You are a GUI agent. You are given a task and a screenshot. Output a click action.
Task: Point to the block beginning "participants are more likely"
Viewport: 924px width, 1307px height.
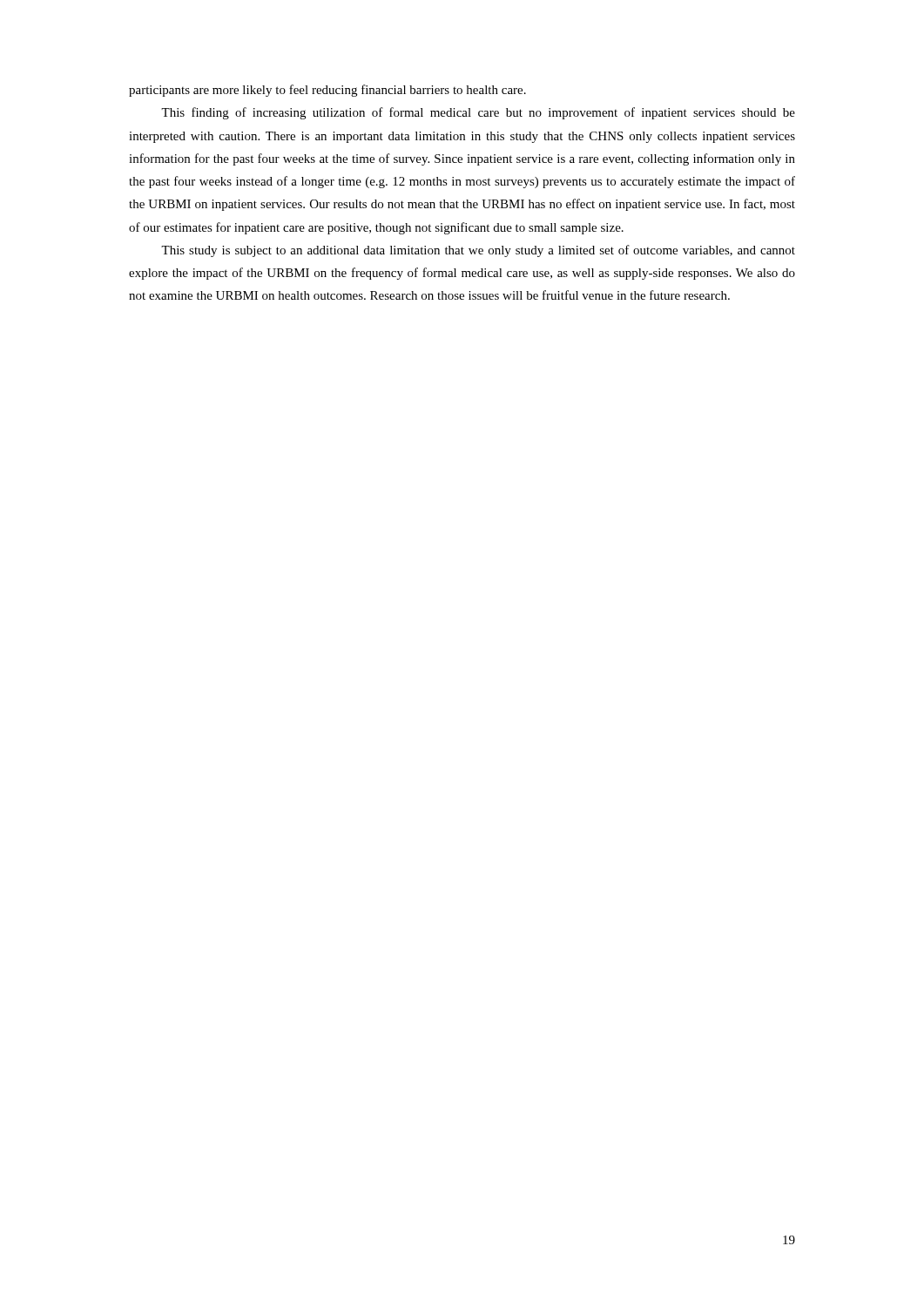(x=462, y=193)
